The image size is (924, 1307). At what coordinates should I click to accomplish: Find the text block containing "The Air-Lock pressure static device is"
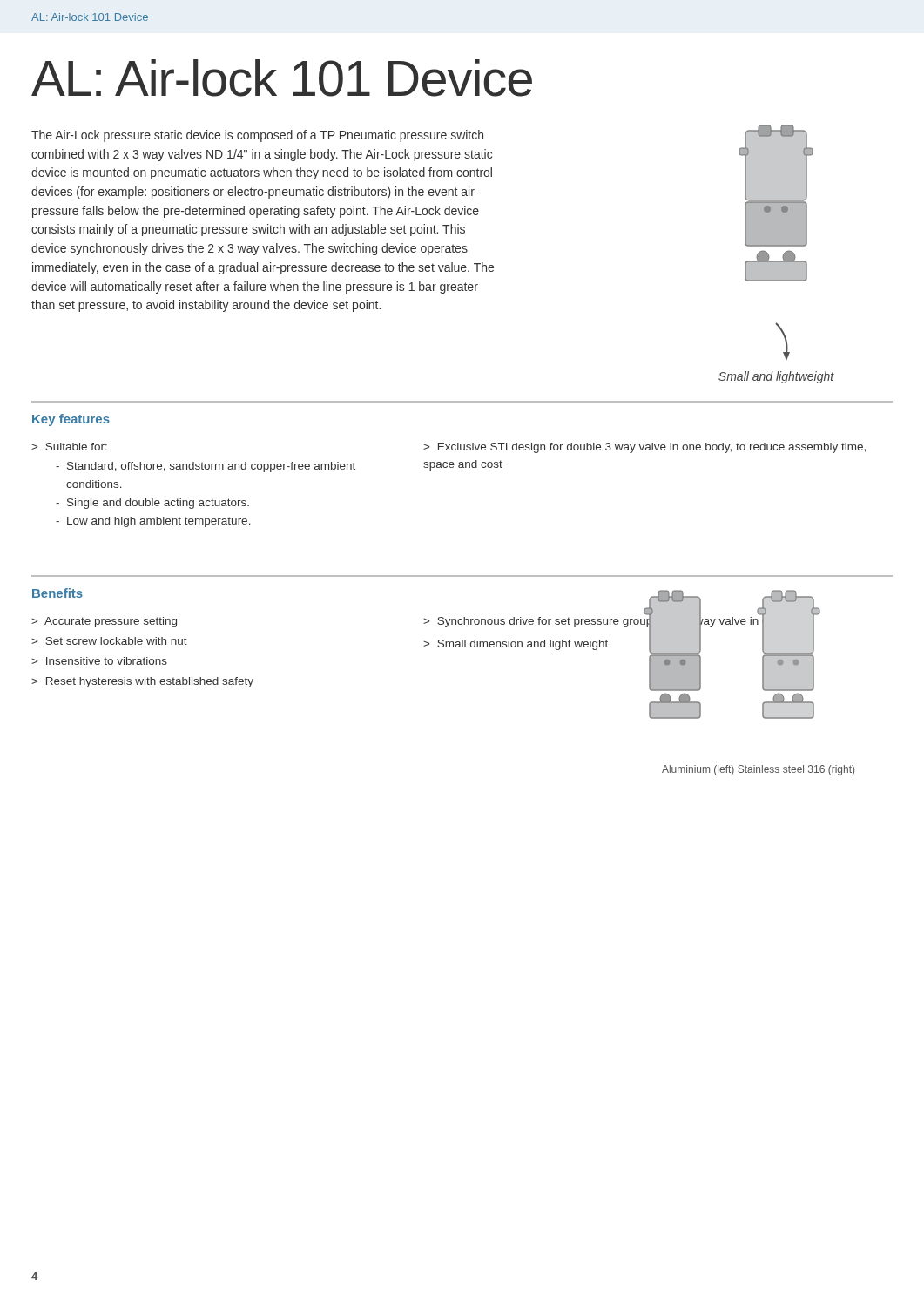click(263, 220)
